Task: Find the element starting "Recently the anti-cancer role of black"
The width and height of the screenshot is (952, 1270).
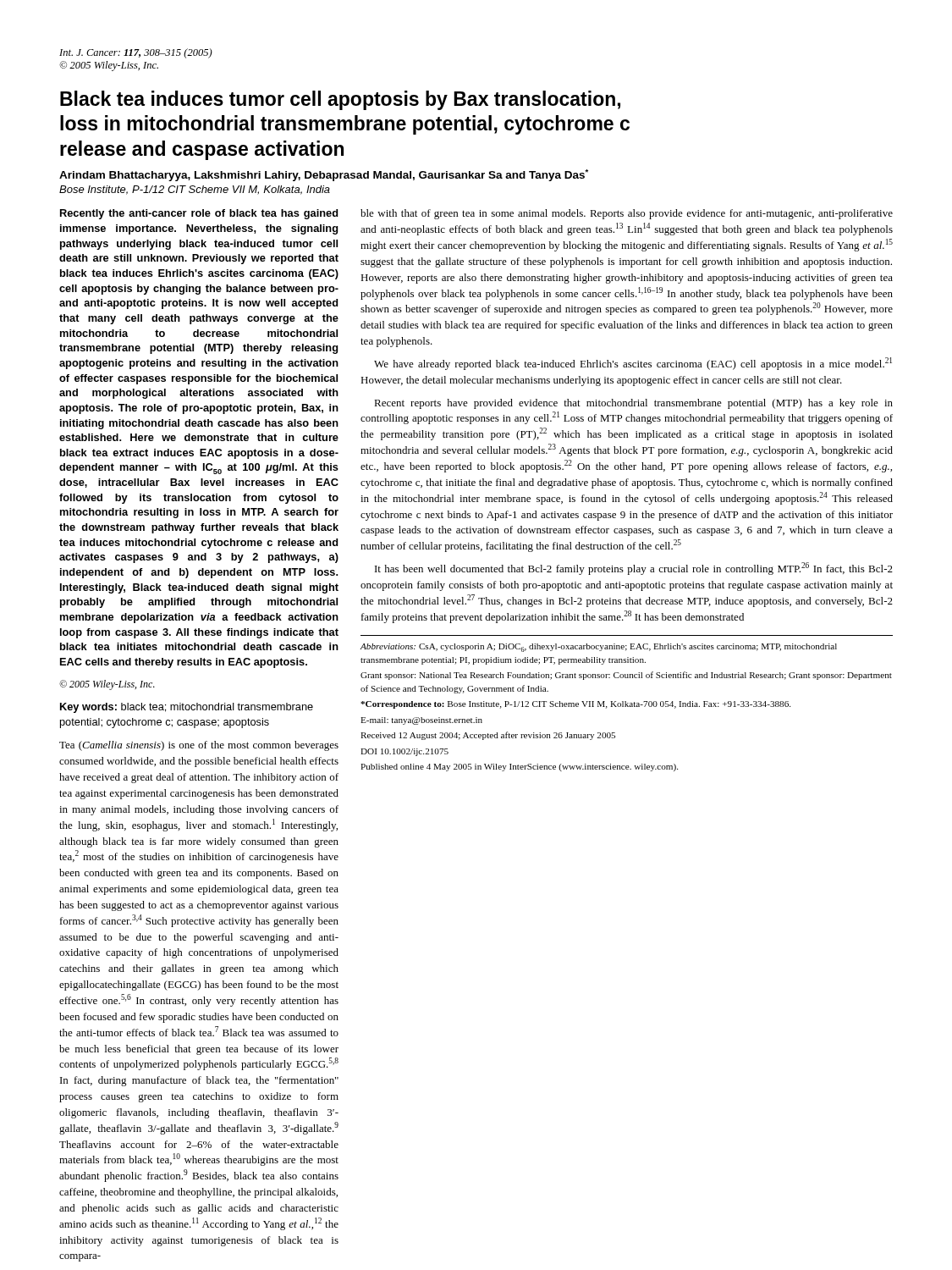Action: click(199, 438)
